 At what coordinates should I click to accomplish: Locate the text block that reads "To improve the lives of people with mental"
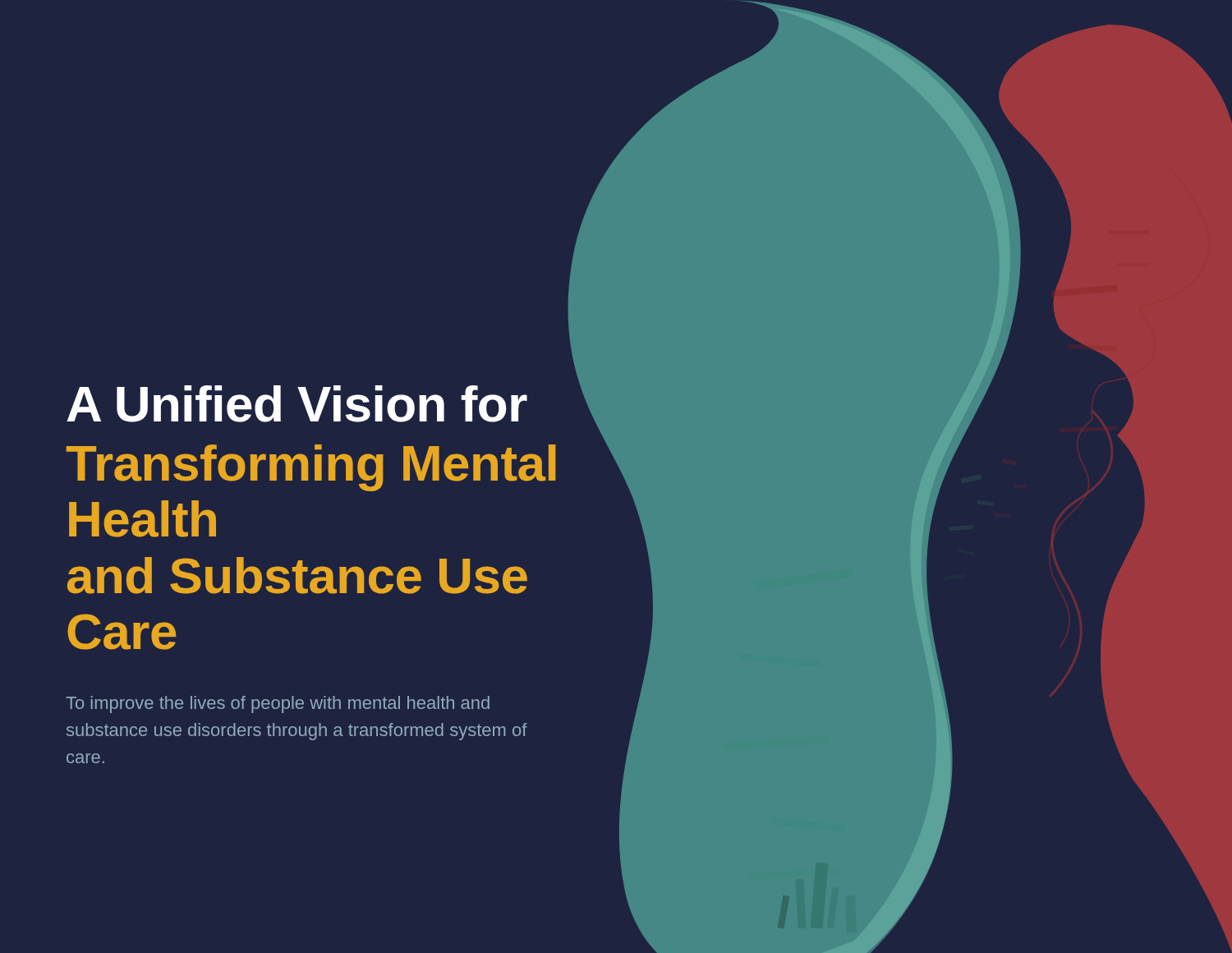tap(304, 730)
